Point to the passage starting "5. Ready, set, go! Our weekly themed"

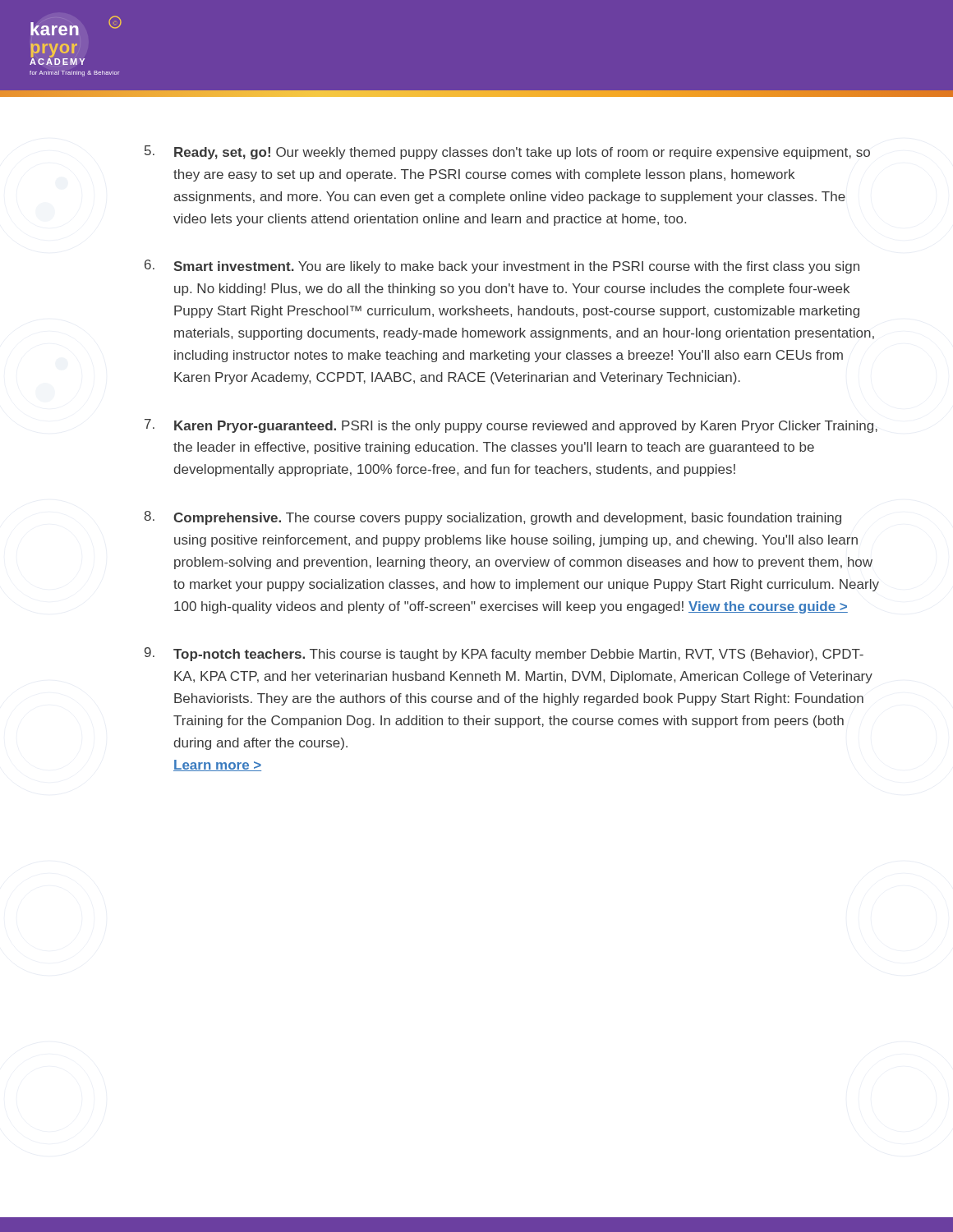[x=511, y=186]
